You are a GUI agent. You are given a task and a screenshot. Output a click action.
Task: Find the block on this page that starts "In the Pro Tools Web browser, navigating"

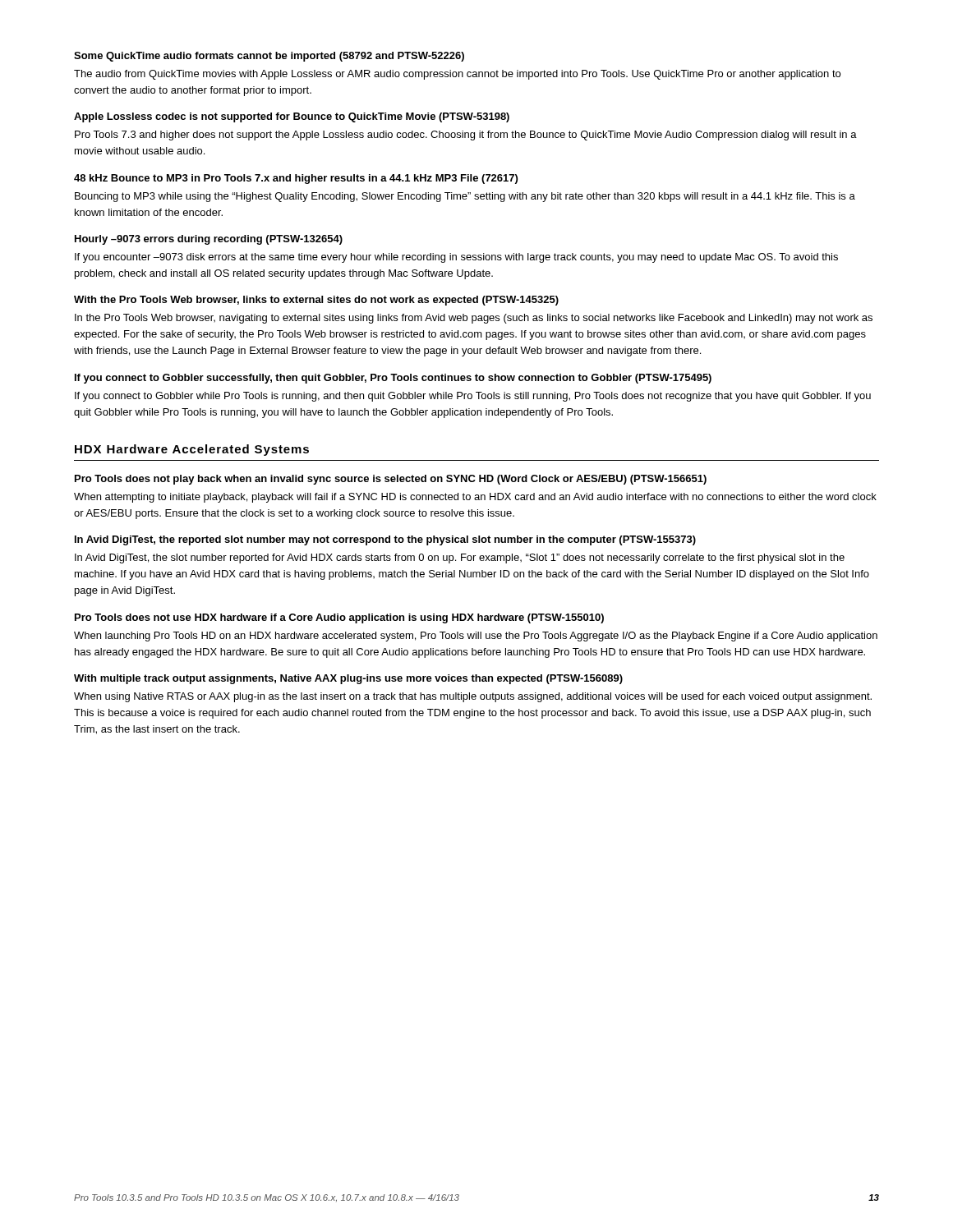click(x=473, y=334)
